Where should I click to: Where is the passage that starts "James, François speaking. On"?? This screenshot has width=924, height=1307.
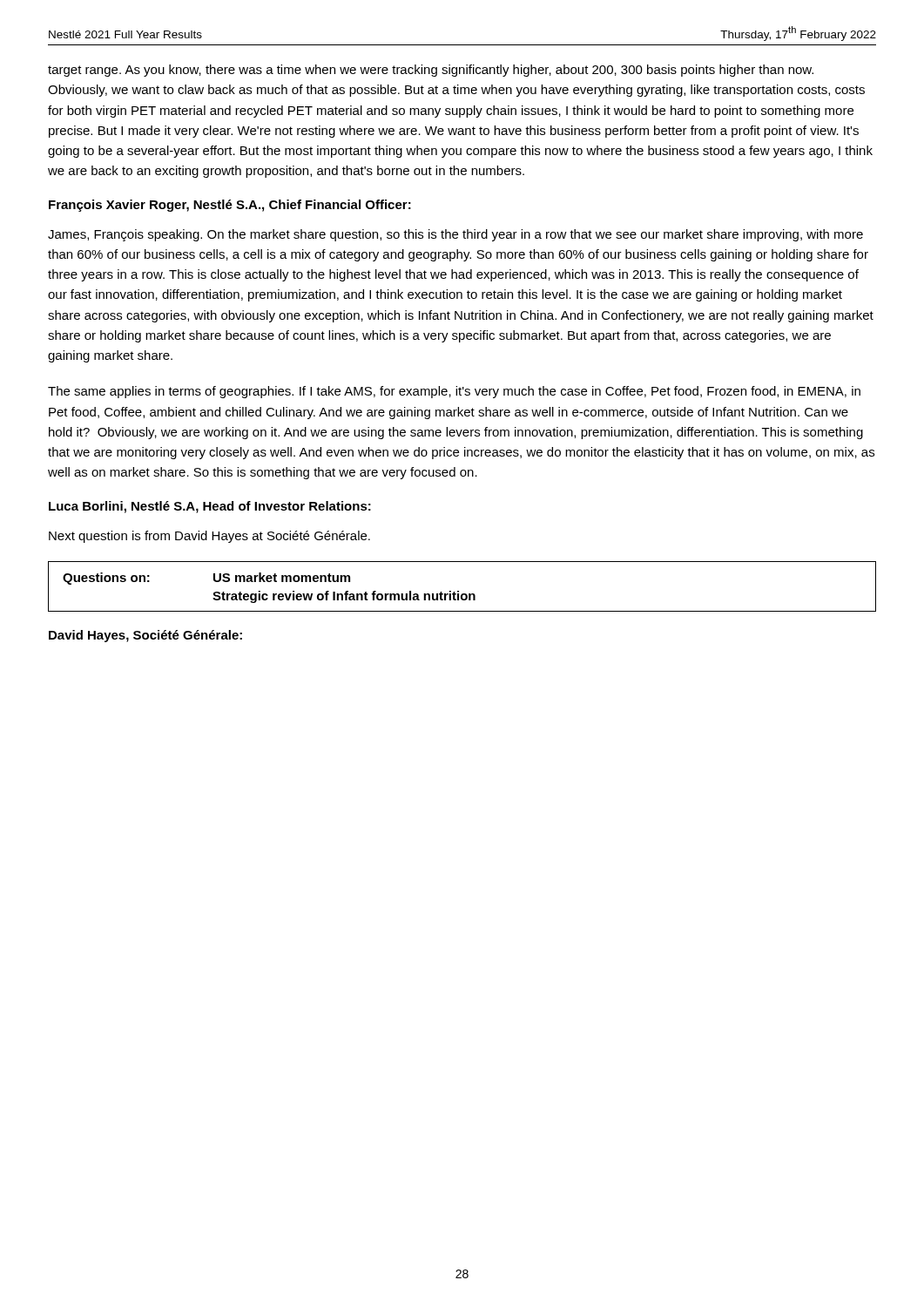click(461, 294)
